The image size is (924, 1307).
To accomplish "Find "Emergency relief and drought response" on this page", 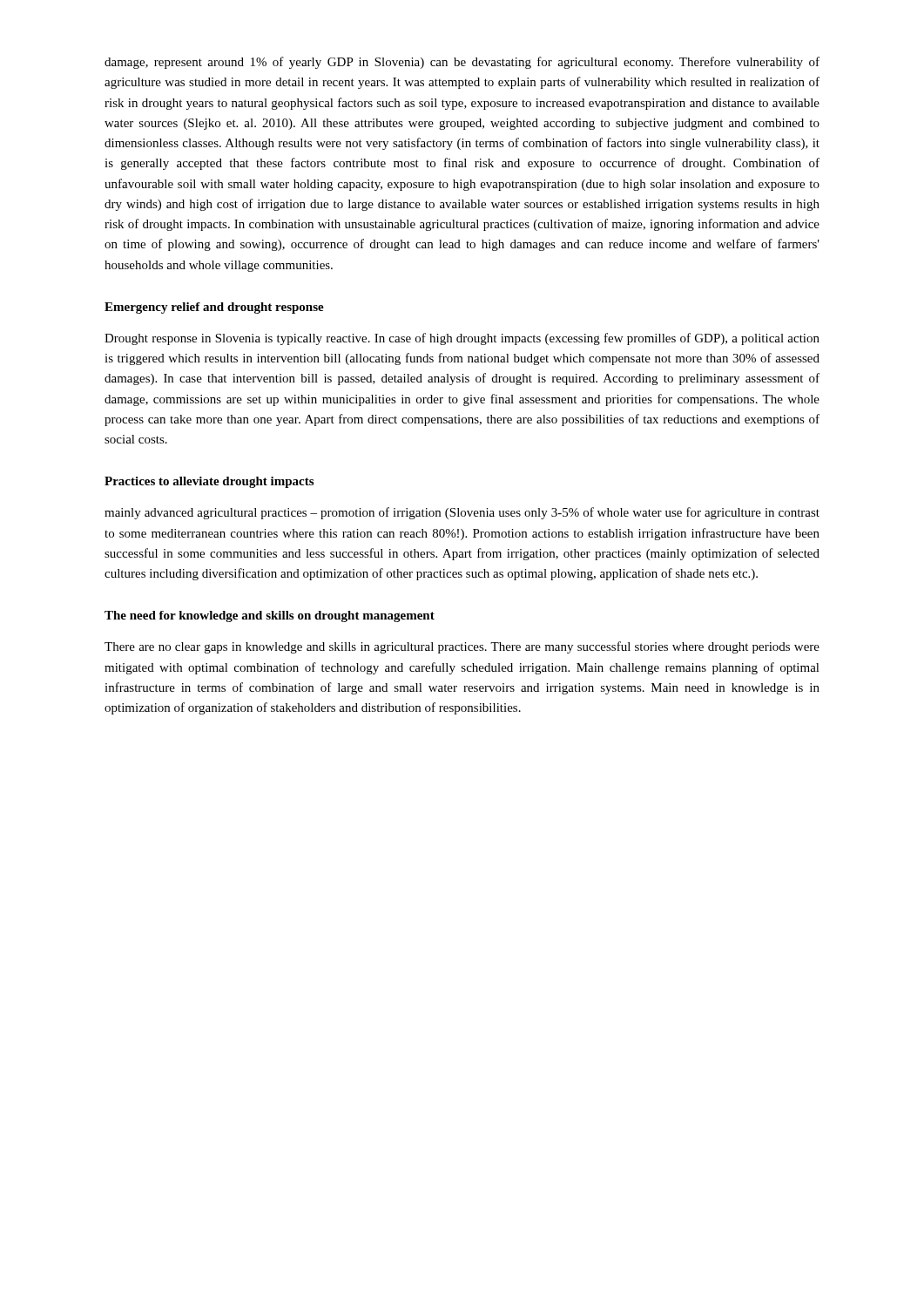I will point(214,308).
